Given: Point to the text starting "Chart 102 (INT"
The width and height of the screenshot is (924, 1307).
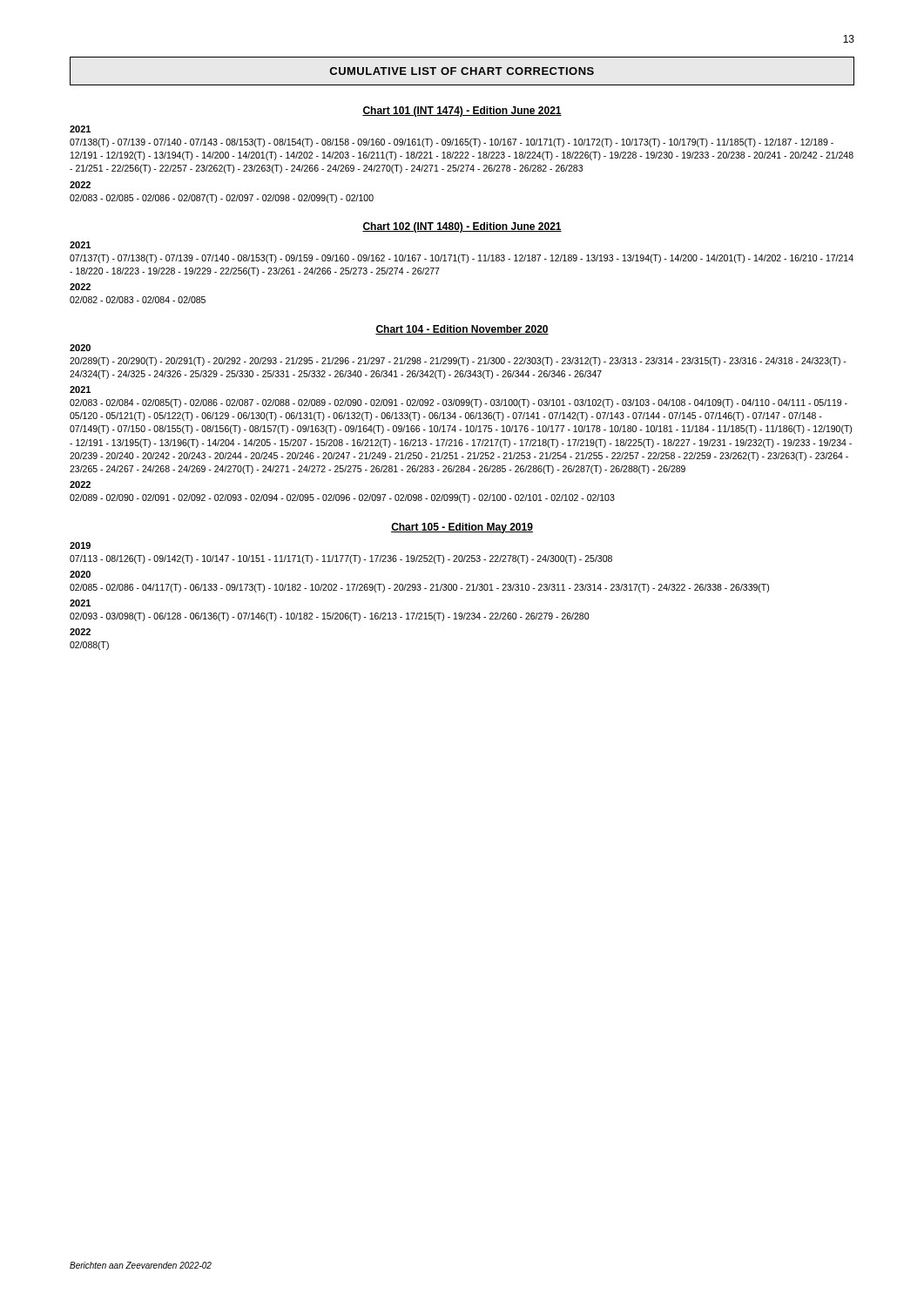Looking at the screenshot, I should tap(462, 226).
